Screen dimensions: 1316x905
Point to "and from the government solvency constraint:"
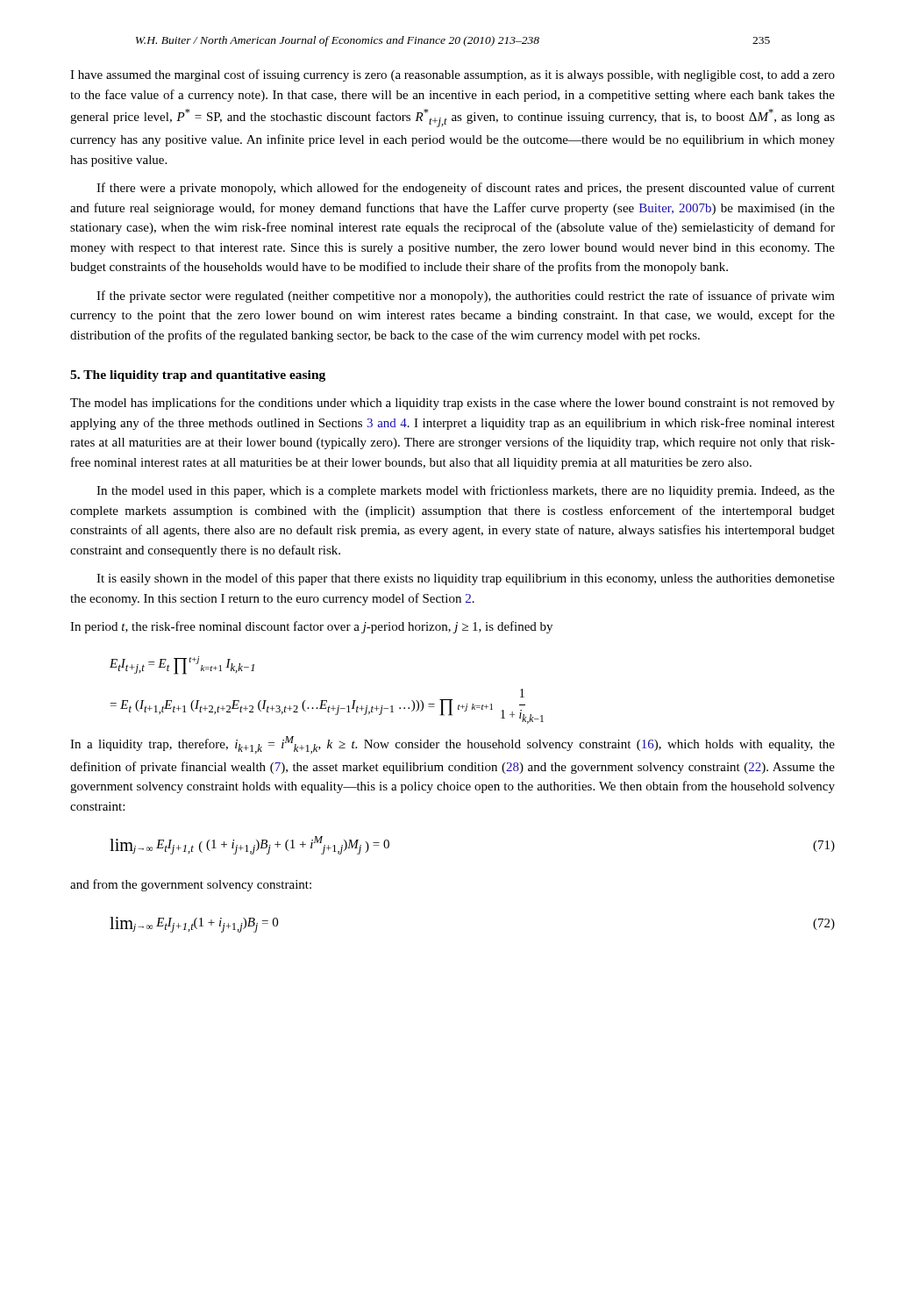click(191, 885)
